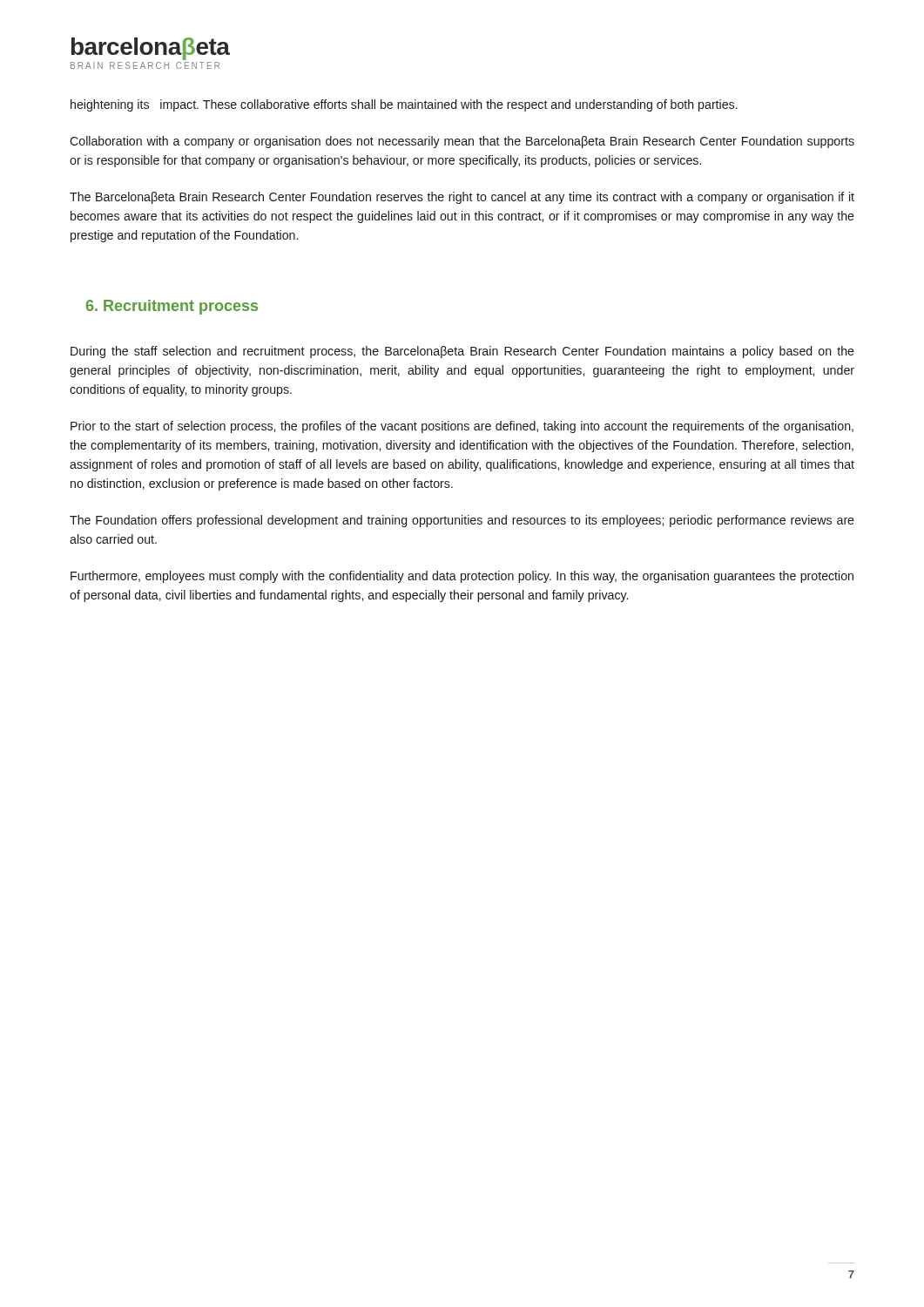Screen dimensions: 1307x924
Task: Click on the passage starting "Prior to the start of selection"
Action: [462, 455]
